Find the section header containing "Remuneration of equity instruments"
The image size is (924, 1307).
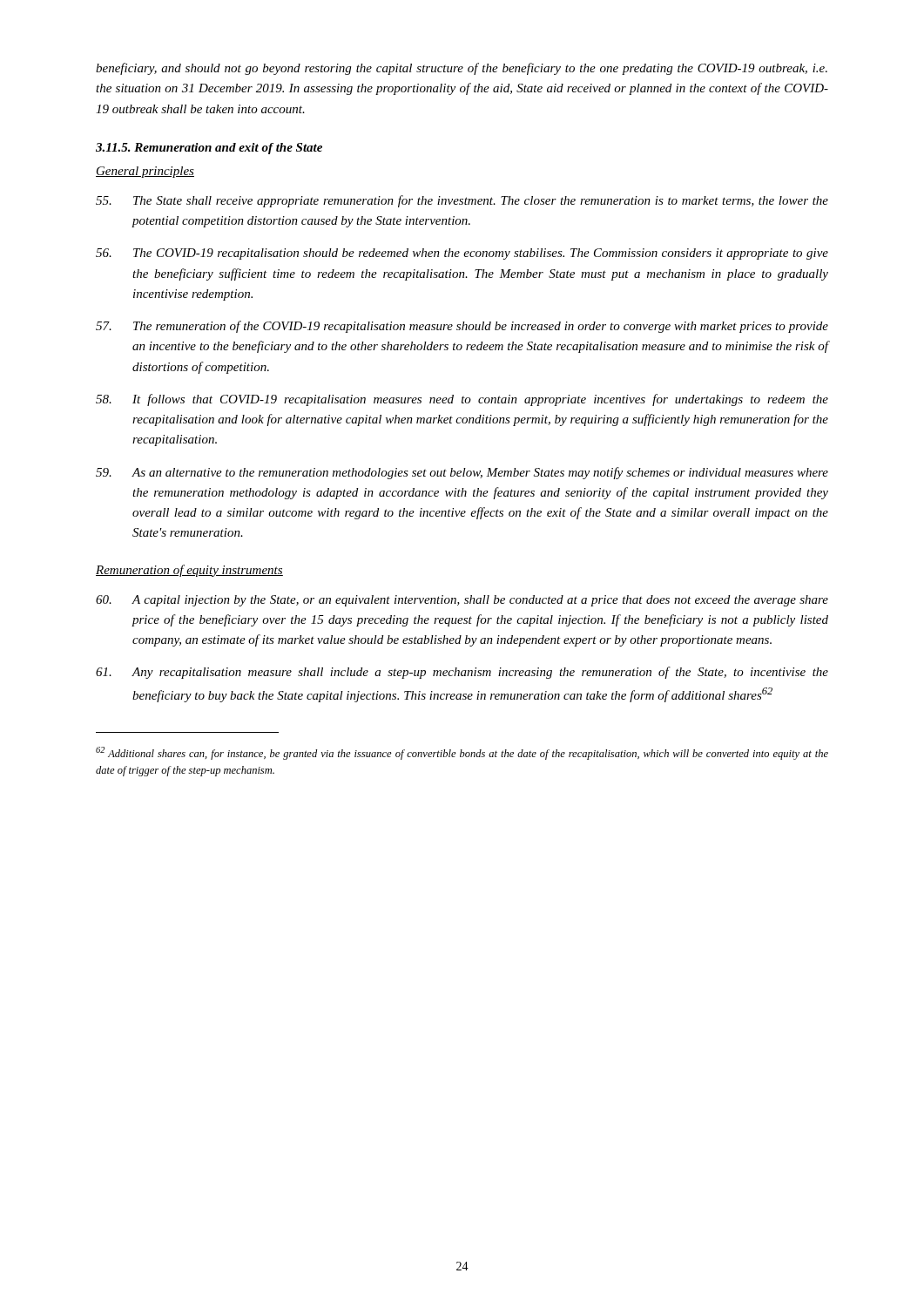(x=189, y=569)
